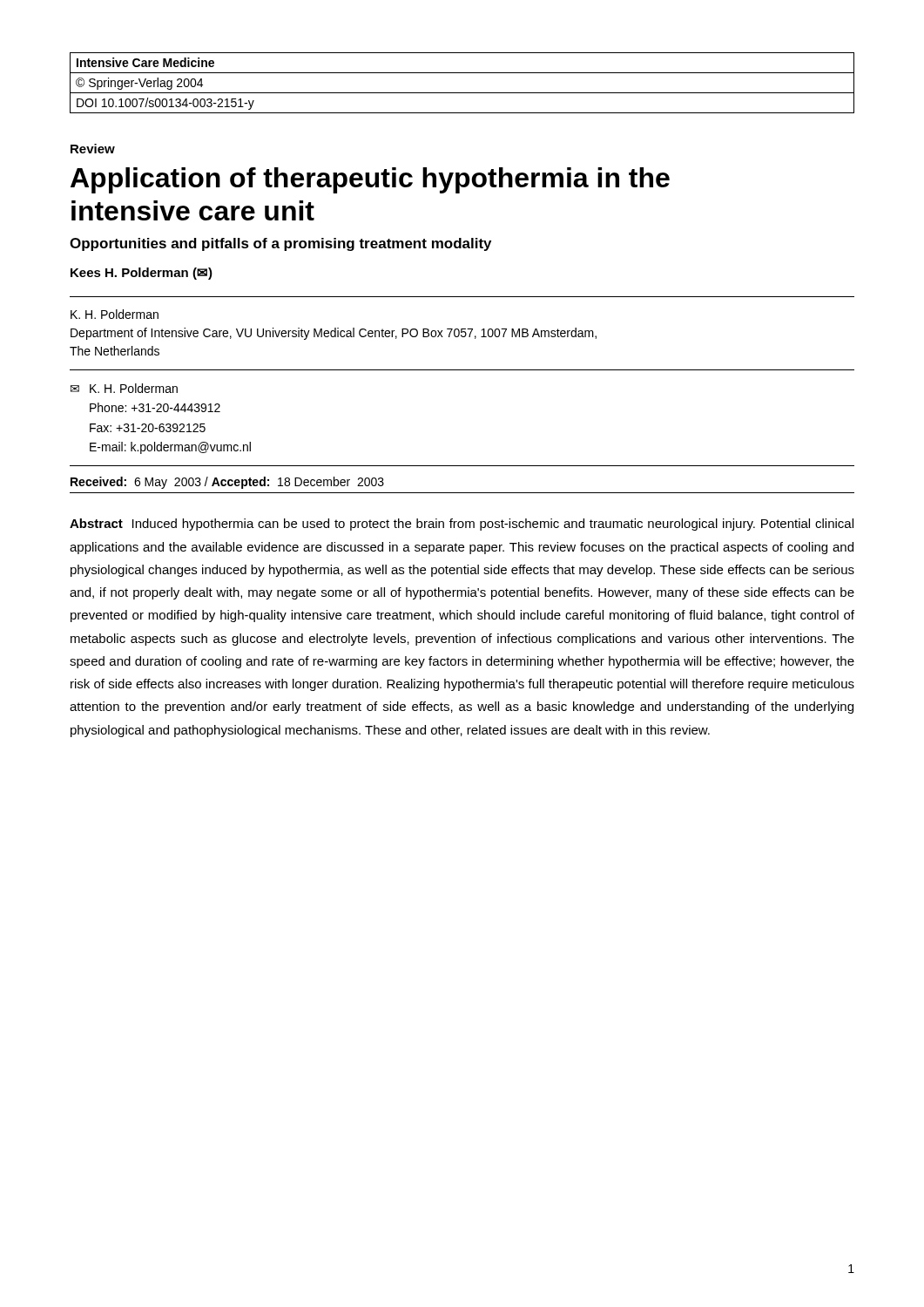This screenshot has width=924, height=1307.
Task: Click on the section header containing "Opportunities and pitfalls of"
Action: coord(281,243)
